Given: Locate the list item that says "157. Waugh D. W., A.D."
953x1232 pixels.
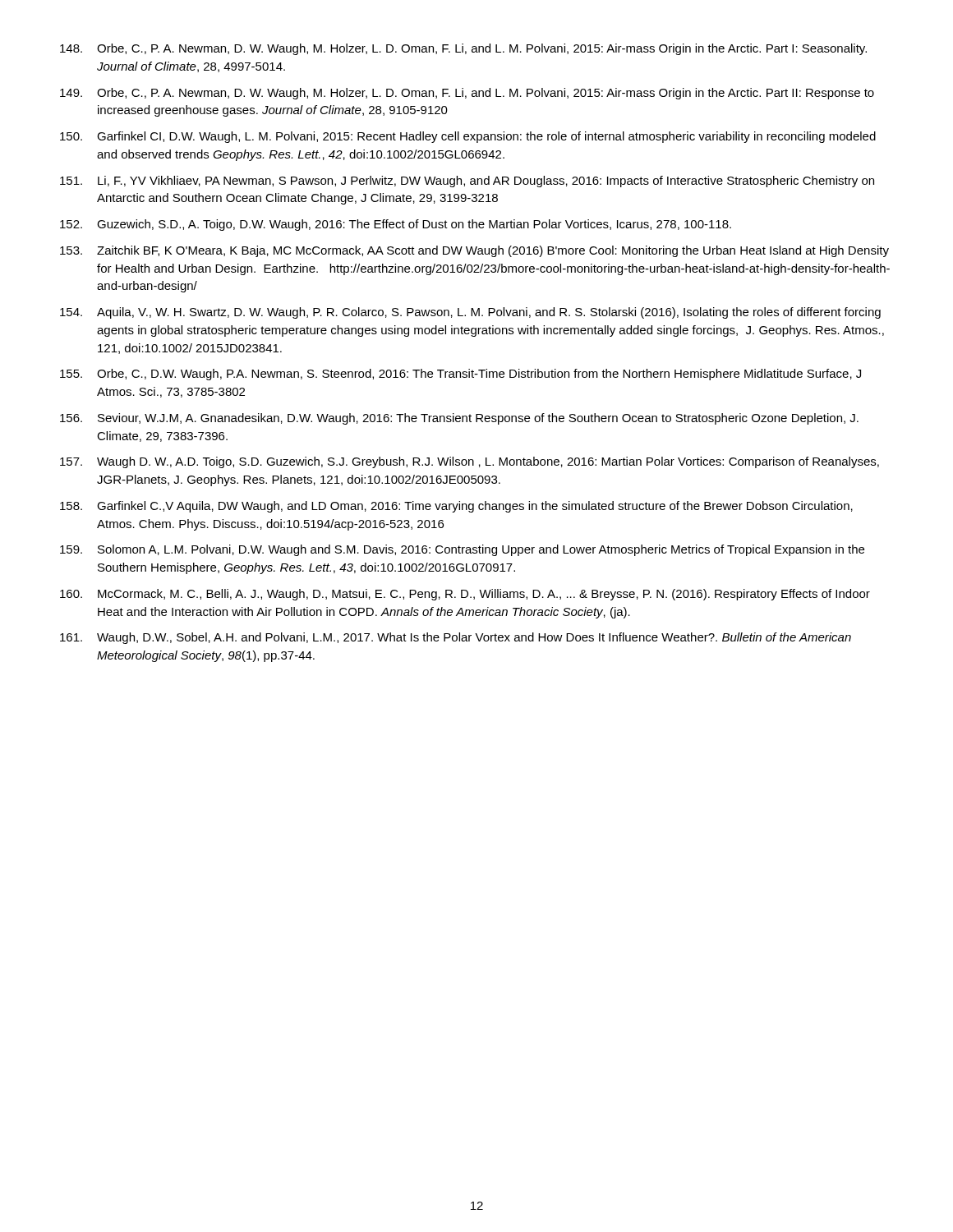Looking at the screenshot, I should [476, 471].
